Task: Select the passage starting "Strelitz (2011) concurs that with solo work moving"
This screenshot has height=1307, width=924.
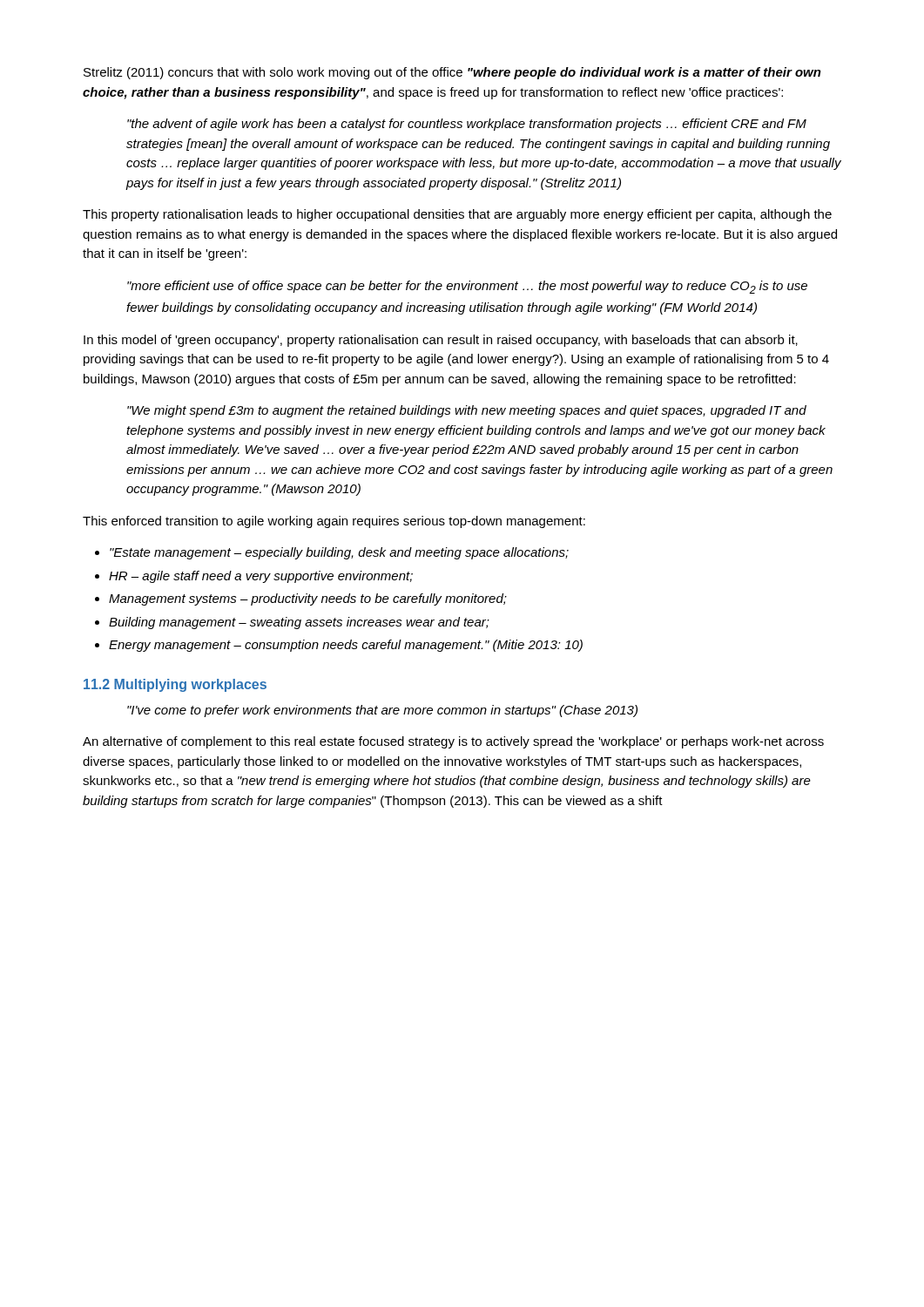Action: tap(452, 82)
